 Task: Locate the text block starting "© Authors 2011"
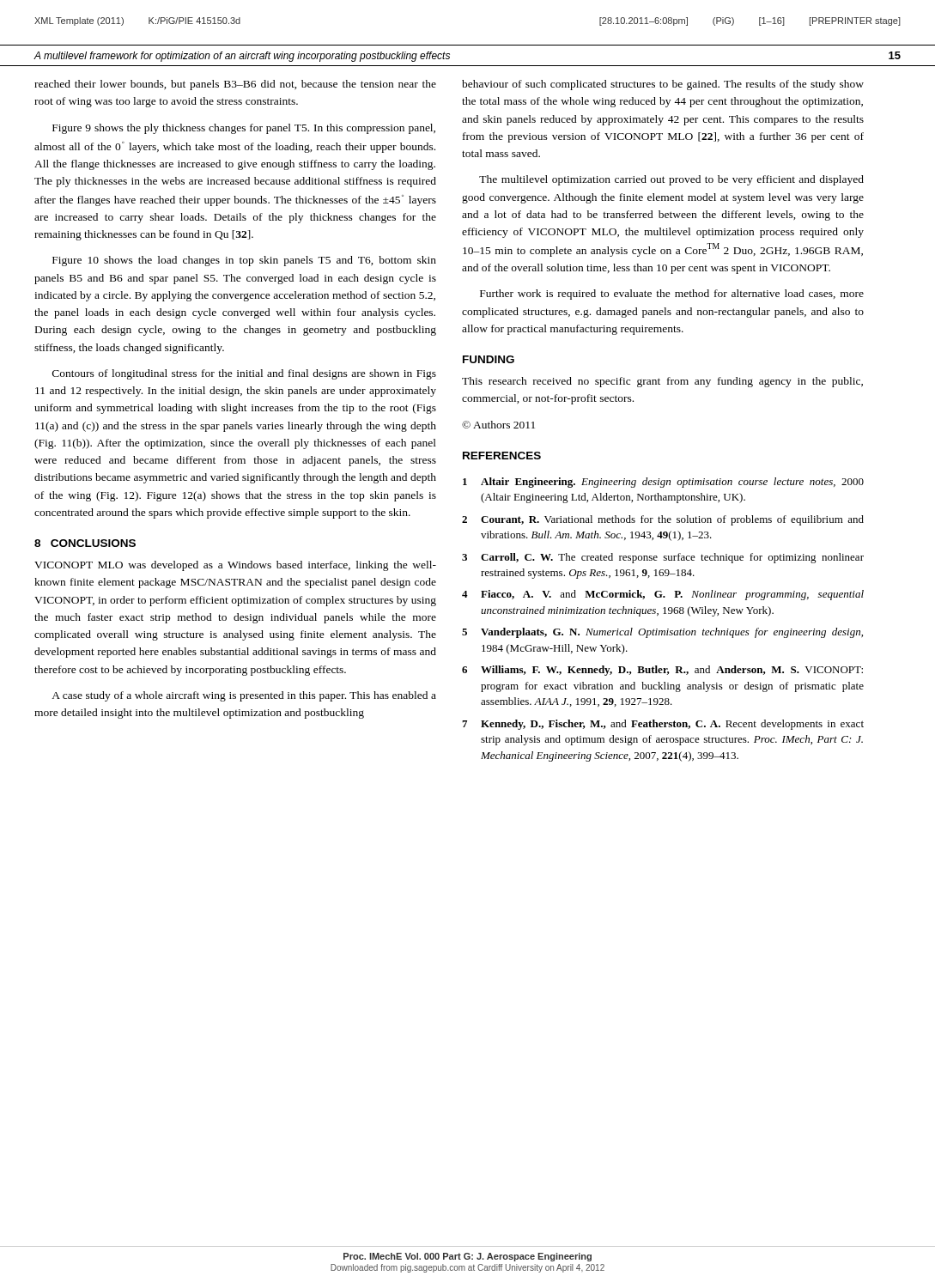pyautogui.click(x=498, y=425)
